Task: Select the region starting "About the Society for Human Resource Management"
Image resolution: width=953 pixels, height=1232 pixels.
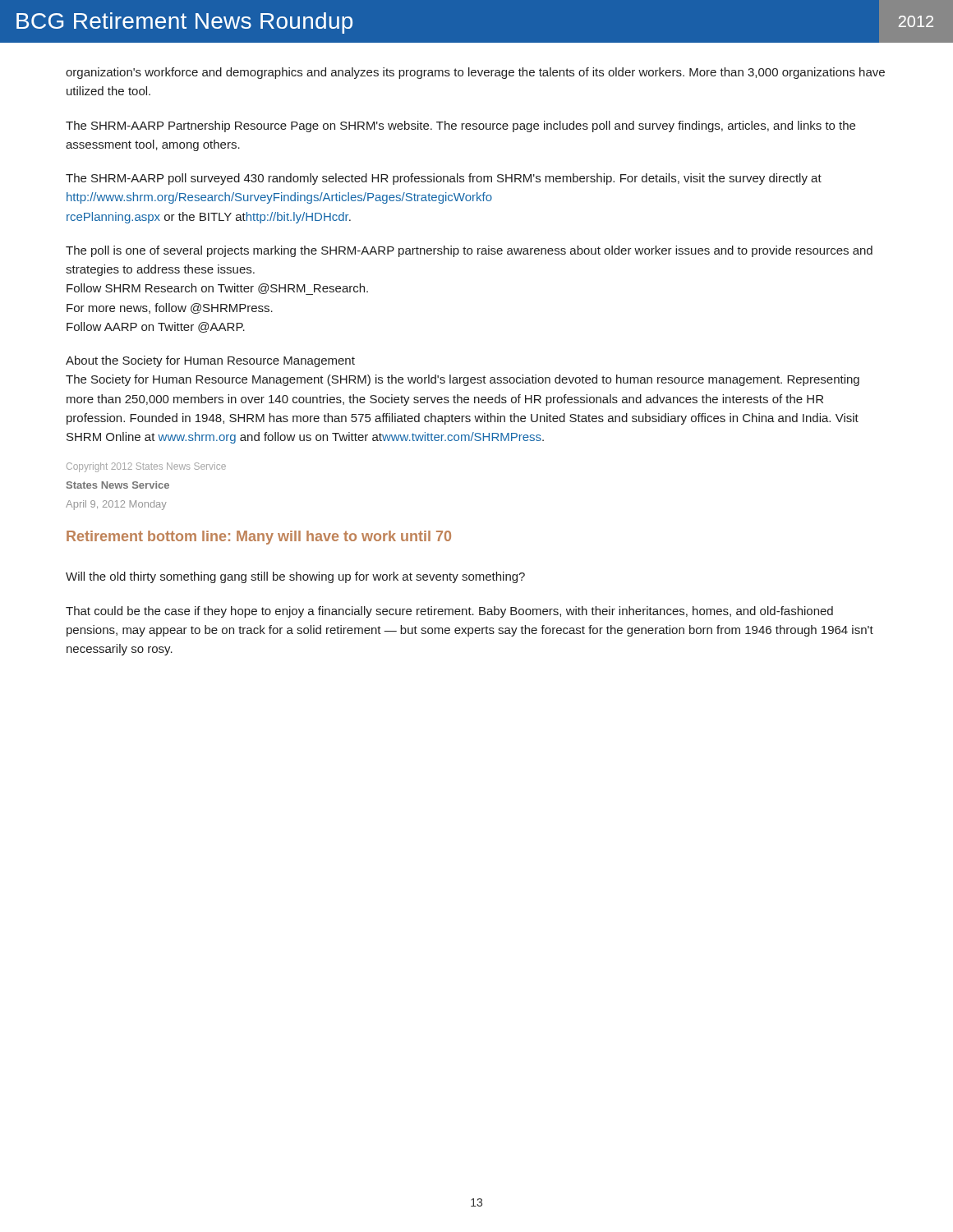Action: [x=463, y=398]
